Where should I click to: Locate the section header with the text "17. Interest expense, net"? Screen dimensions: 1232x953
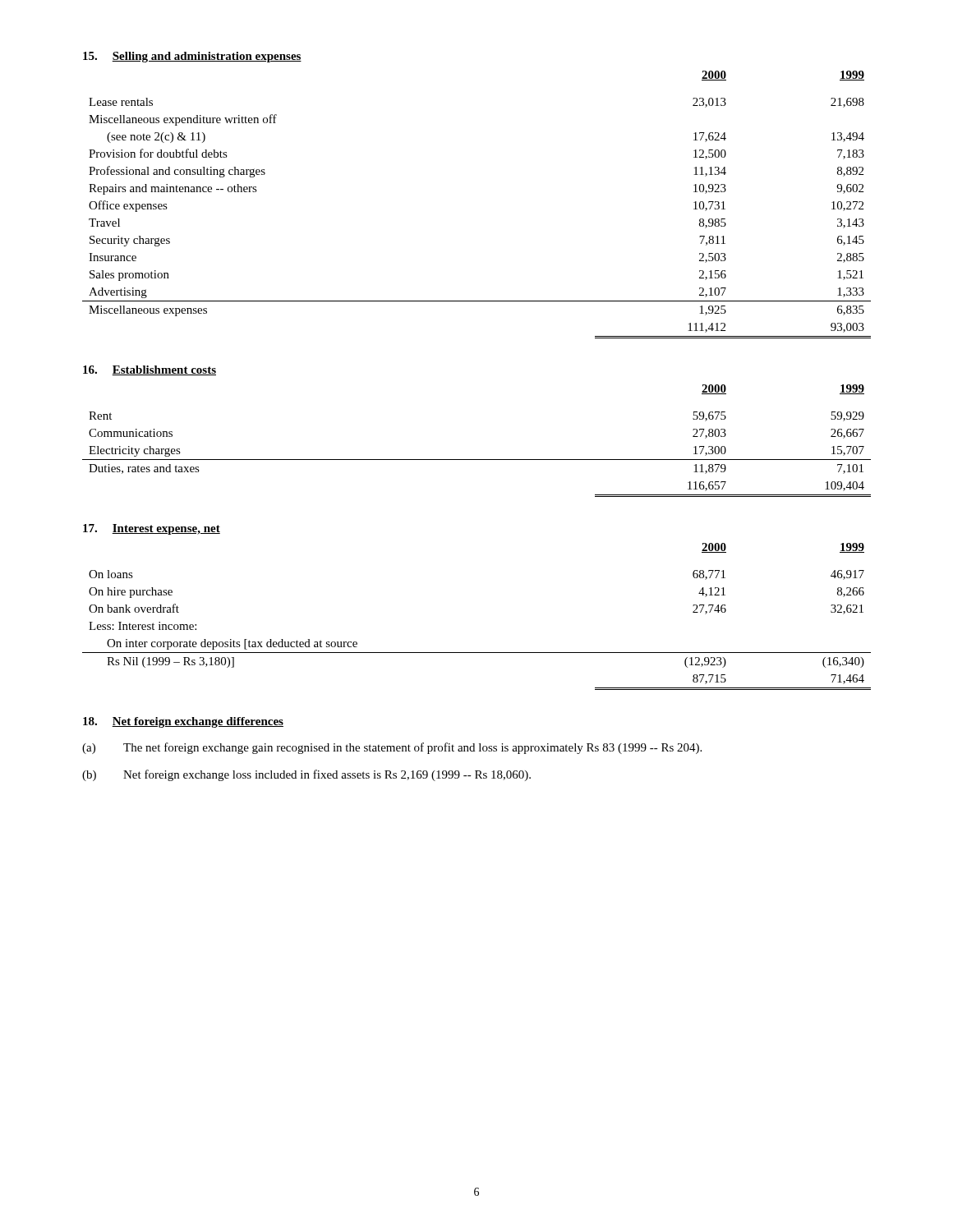151,529
